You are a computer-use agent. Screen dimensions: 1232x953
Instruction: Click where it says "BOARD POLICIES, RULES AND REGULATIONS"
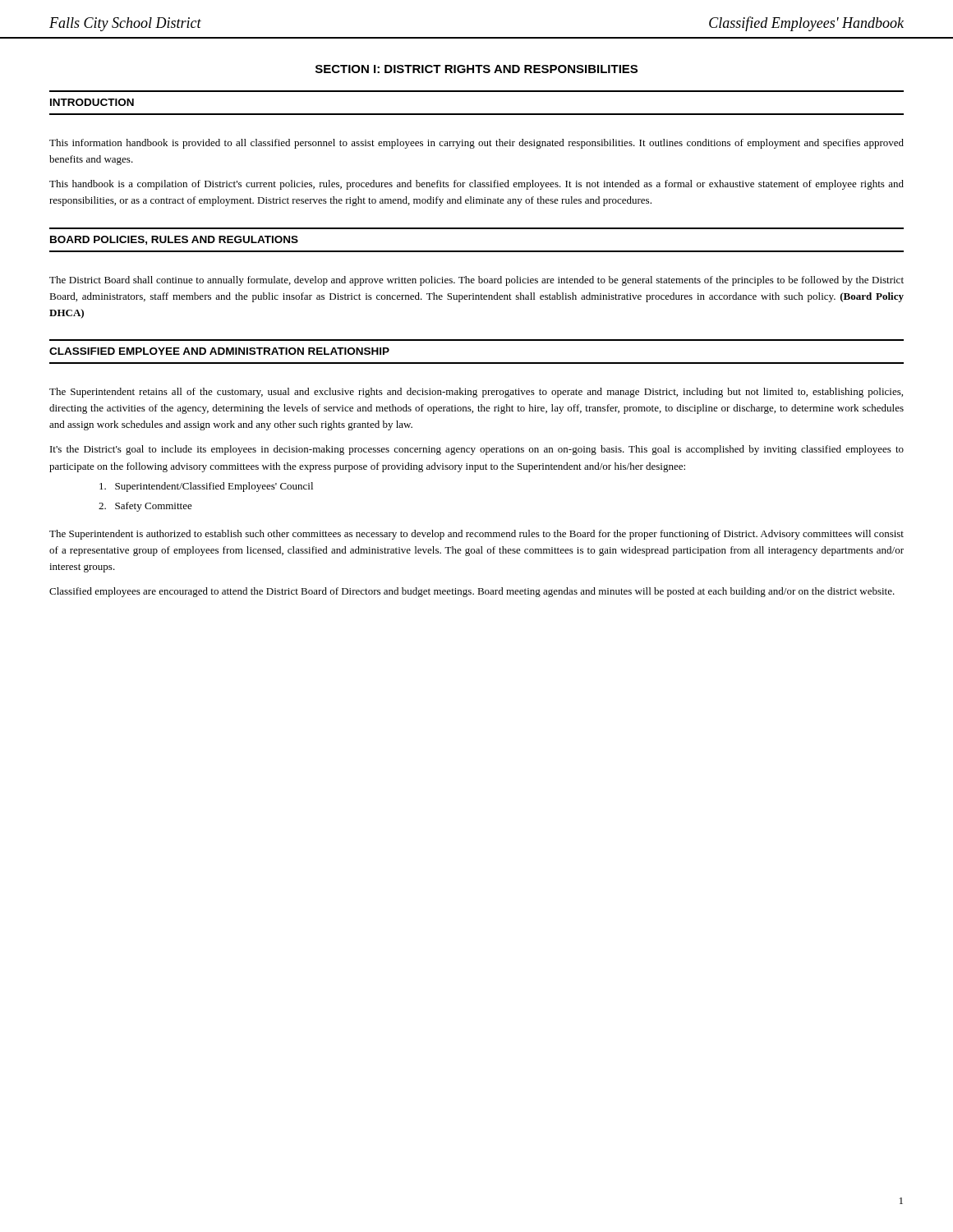[x=476, y=240]
